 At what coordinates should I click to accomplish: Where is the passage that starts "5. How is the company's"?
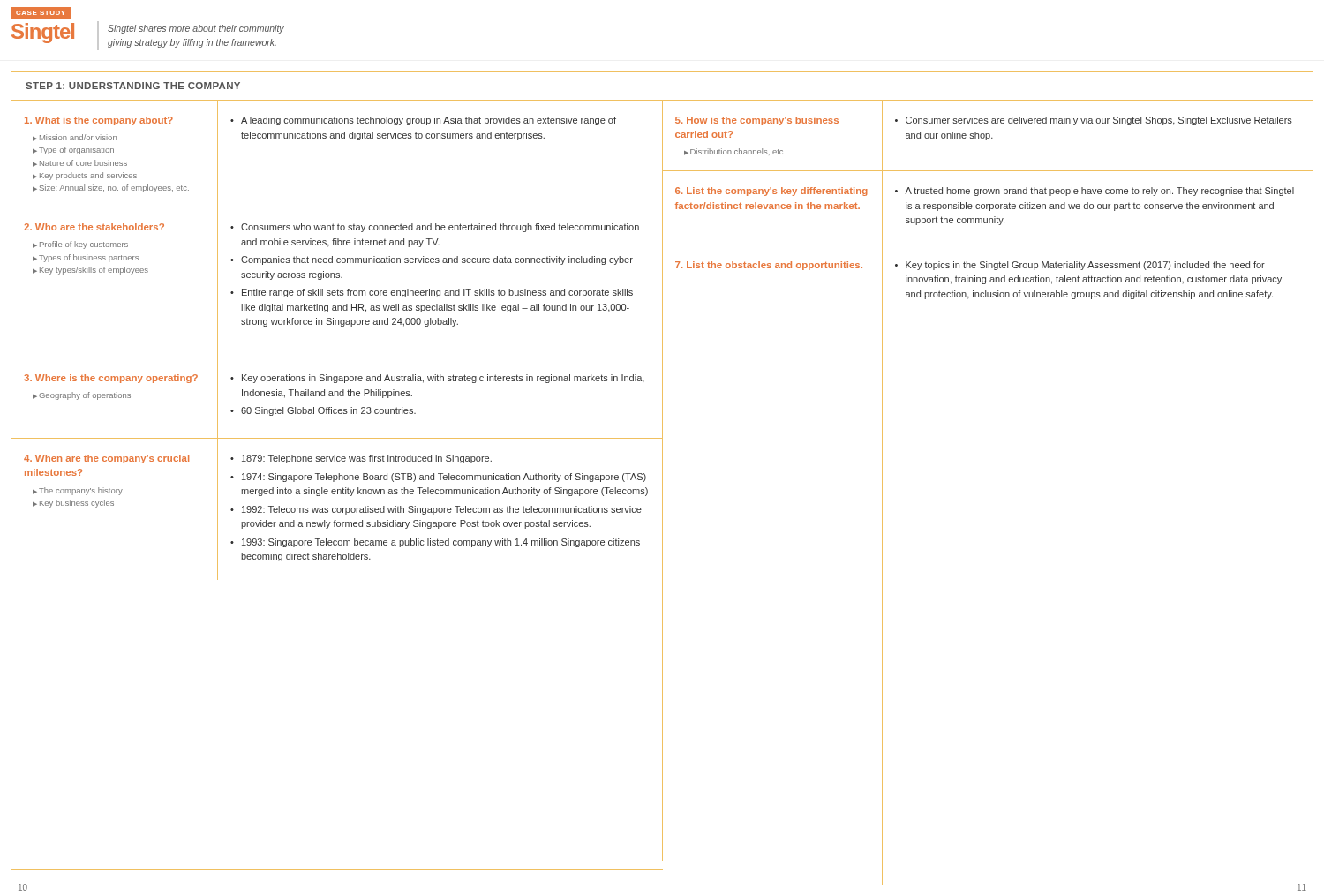pyautogui.click(x=757, y=121)
